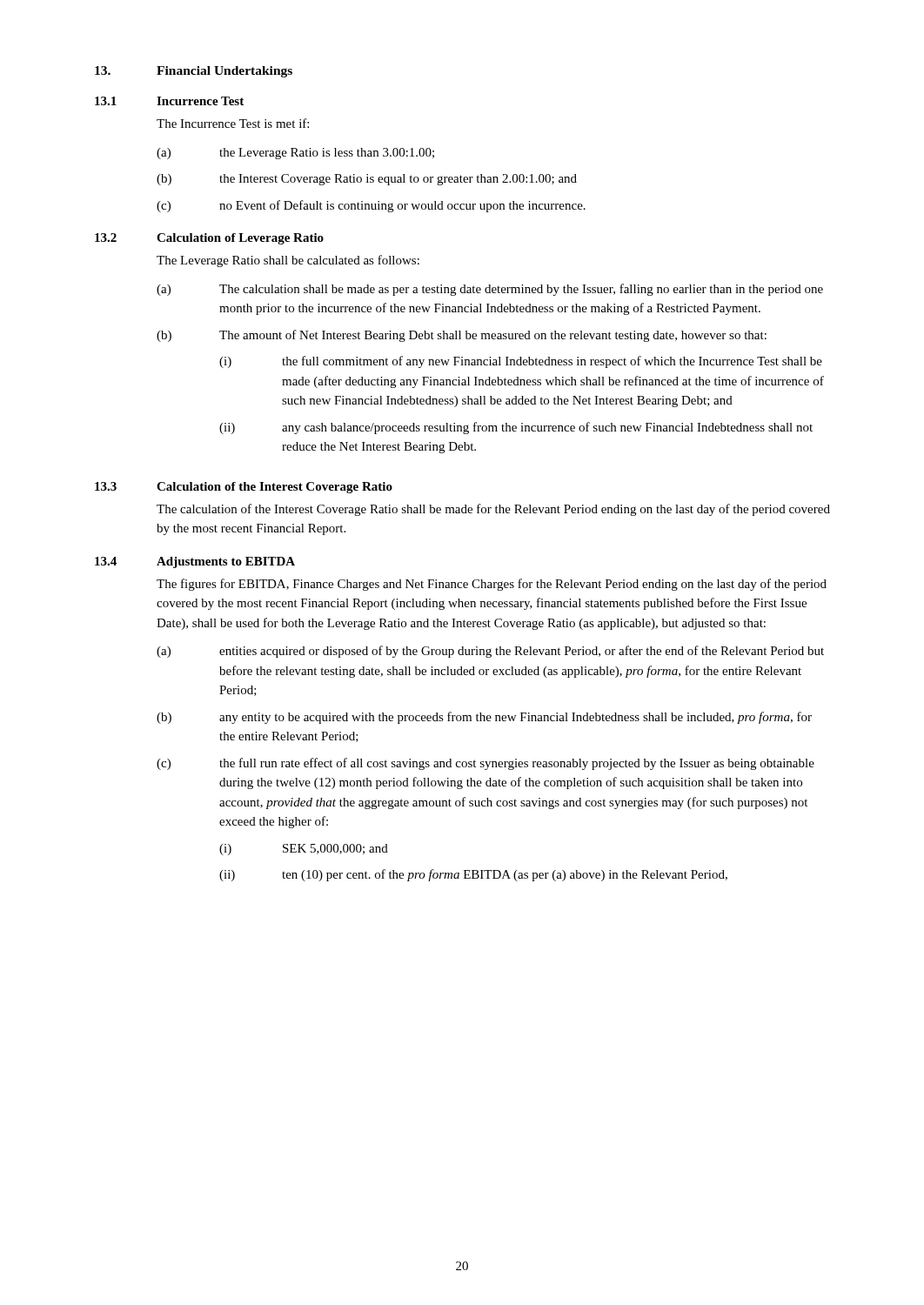This screenshot has width=924, height=1305.
Task: Find the section header containing "13.2 Calculation of Leverage Ratio"
Action: [209, 238]
